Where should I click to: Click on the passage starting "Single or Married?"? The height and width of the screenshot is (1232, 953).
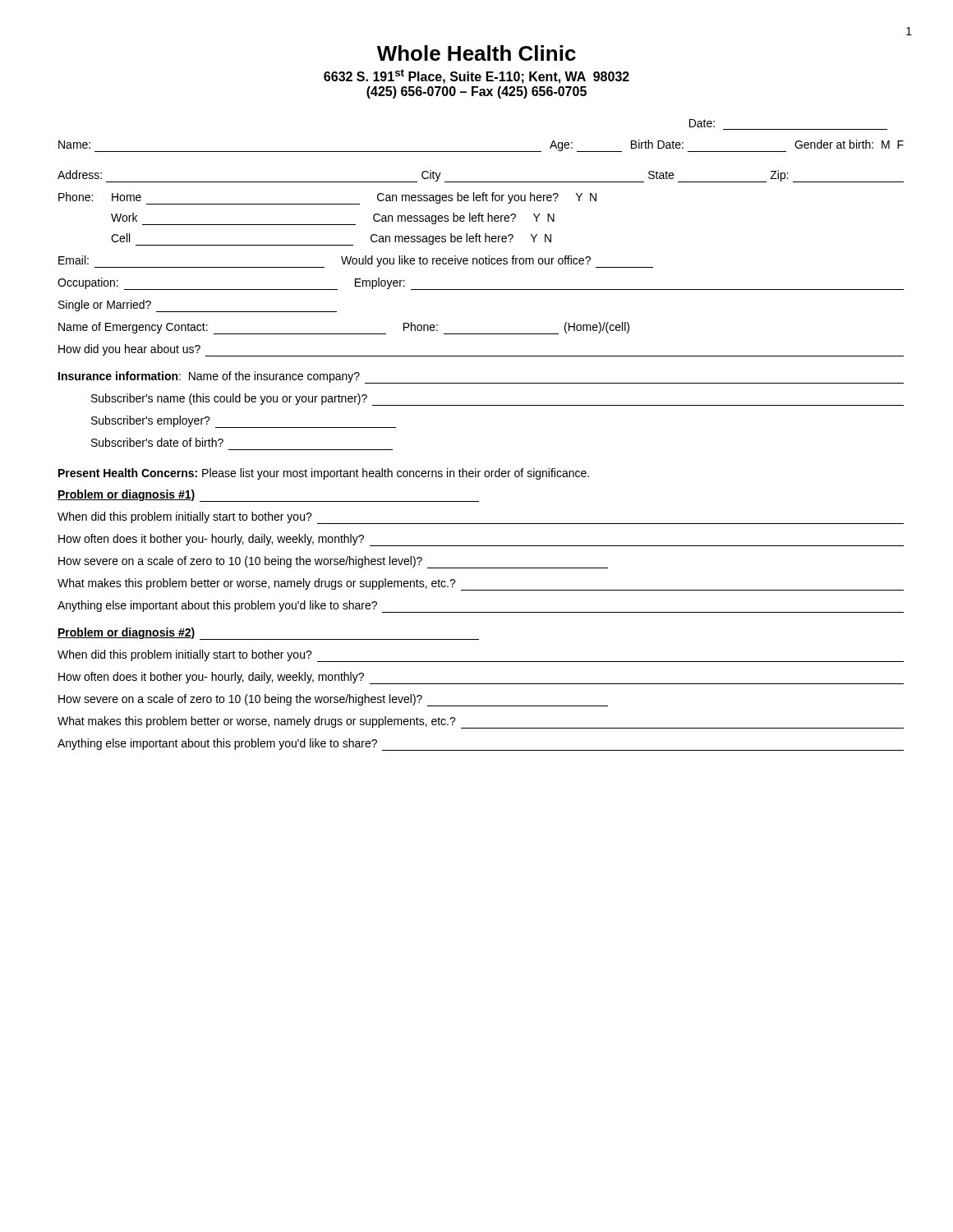(x=197, y=305)
